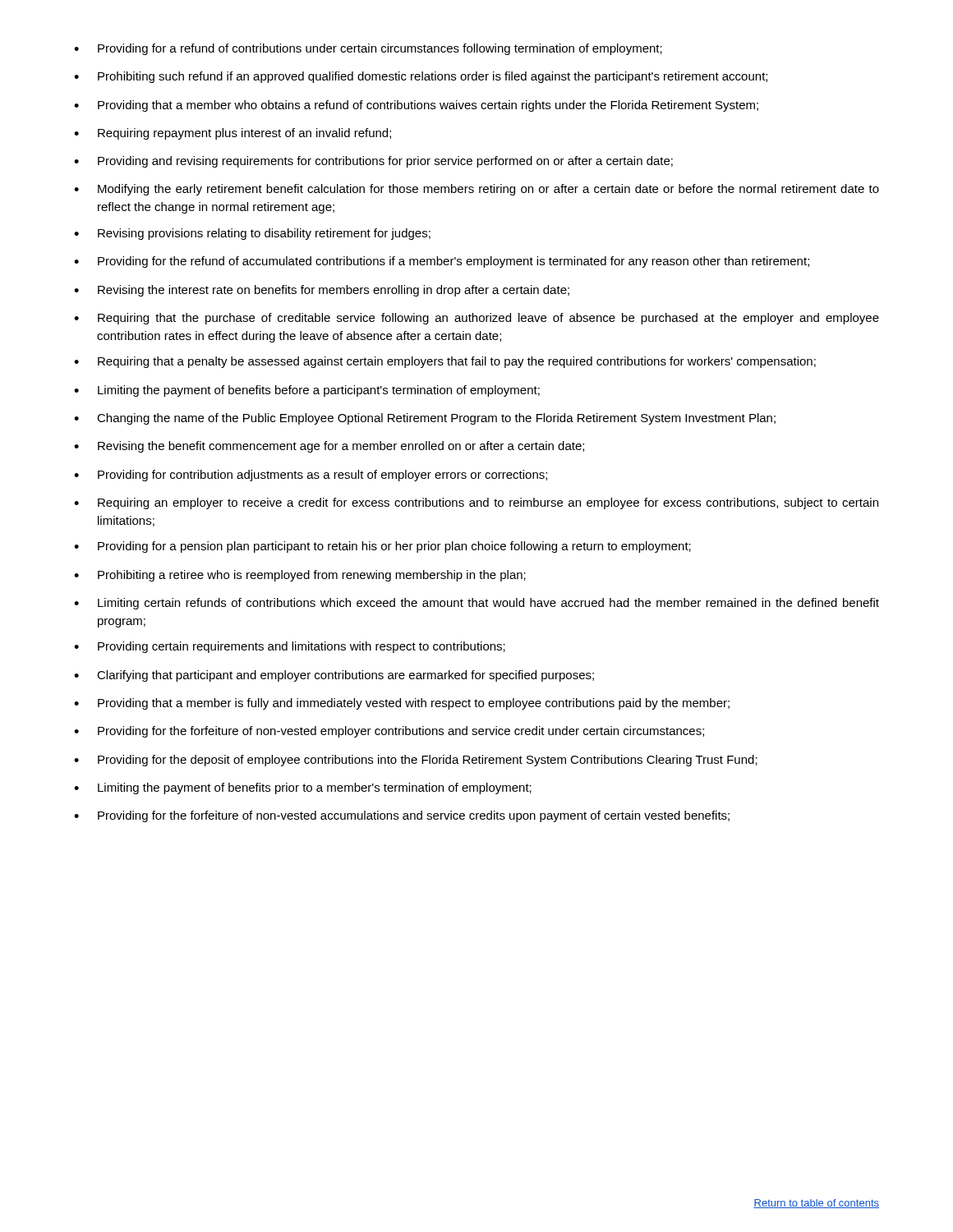The height and width of the screenshot is (1232, 953).
Task: Find the text starting "• Providing for a pension plan"
Action: click(x=476, y=547)
